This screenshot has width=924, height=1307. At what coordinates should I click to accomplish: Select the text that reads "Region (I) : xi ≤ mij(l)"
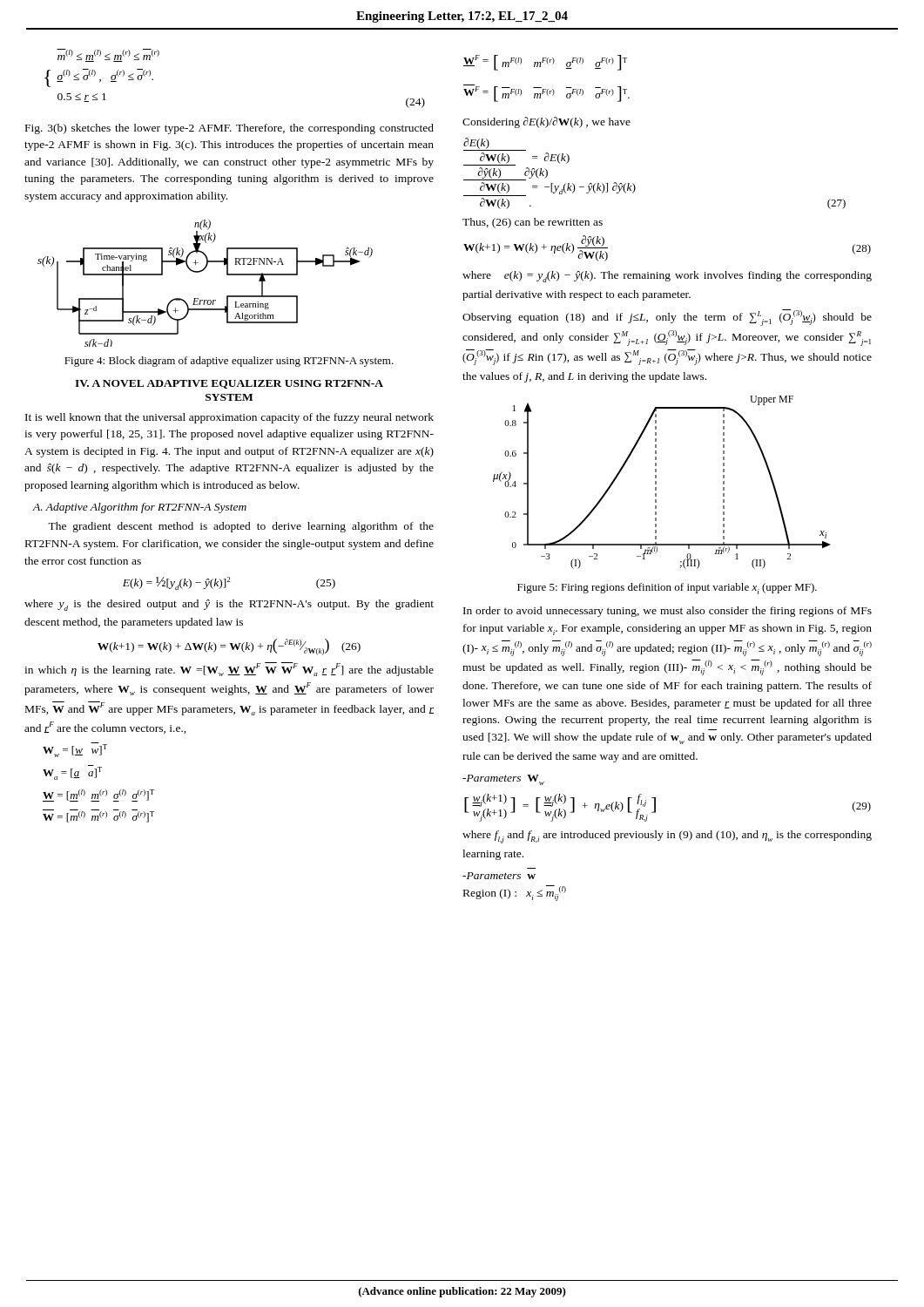(514, 893)
